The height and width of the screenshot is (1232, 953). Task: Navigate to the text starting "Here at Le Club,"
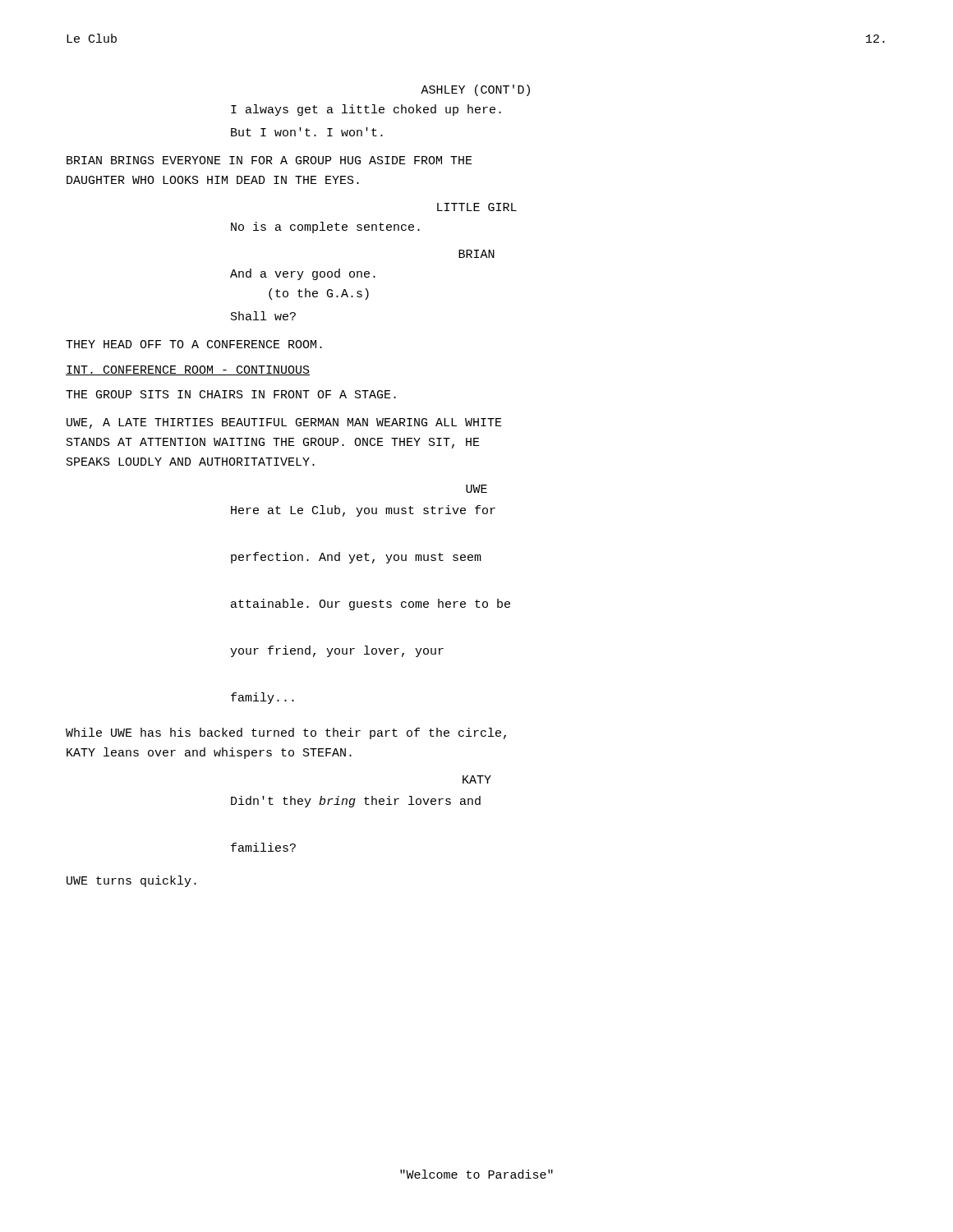(371, 605)
